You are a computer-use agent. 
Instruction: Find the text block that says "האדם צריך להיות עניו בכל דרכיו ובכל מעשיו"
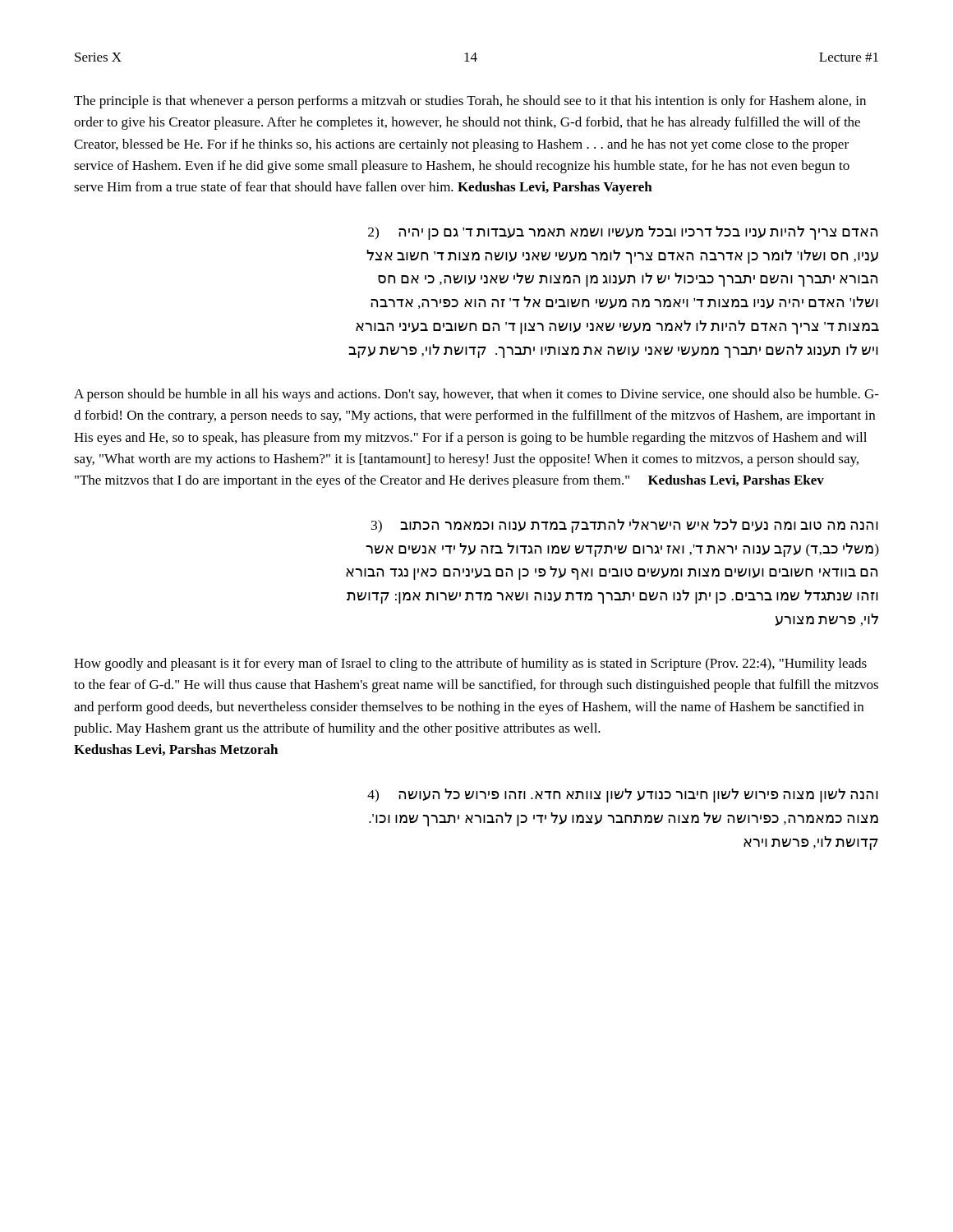point(614,291)
